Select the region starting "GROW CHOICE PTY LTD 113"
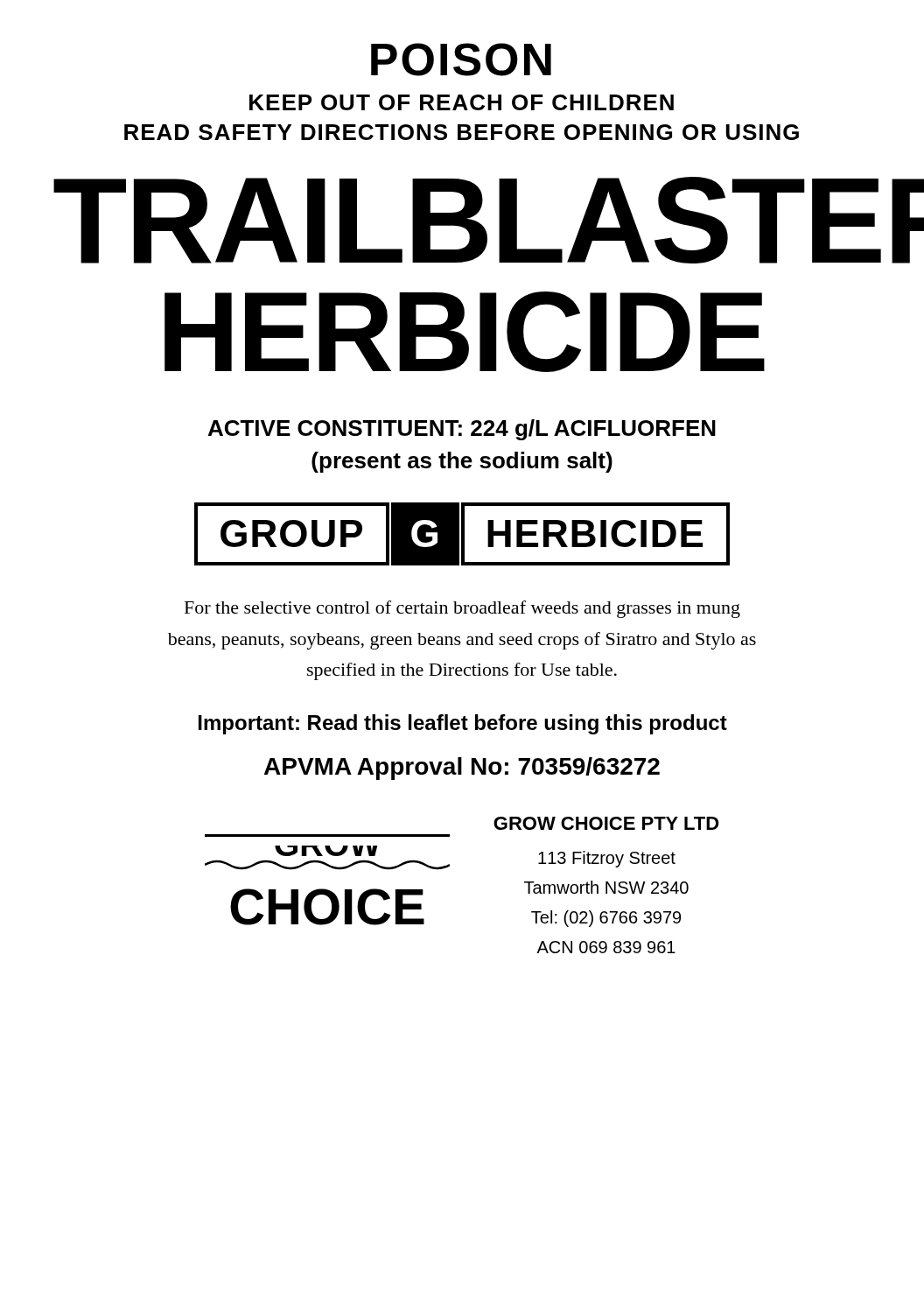Viewport: 924px width, 1313px height. (x=606, y=885)
